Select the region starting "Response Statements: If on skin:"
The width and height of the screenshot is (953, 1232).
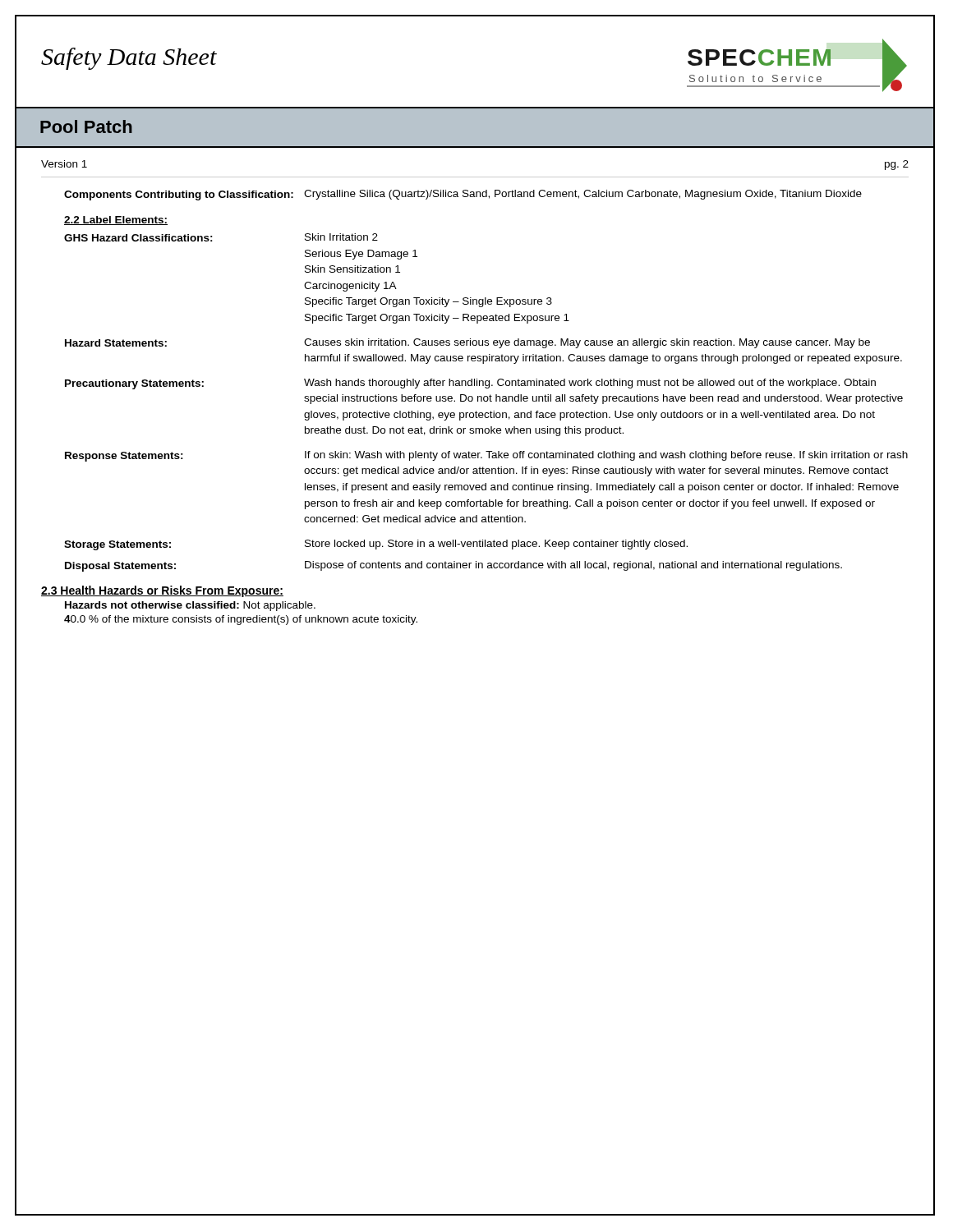475,487
